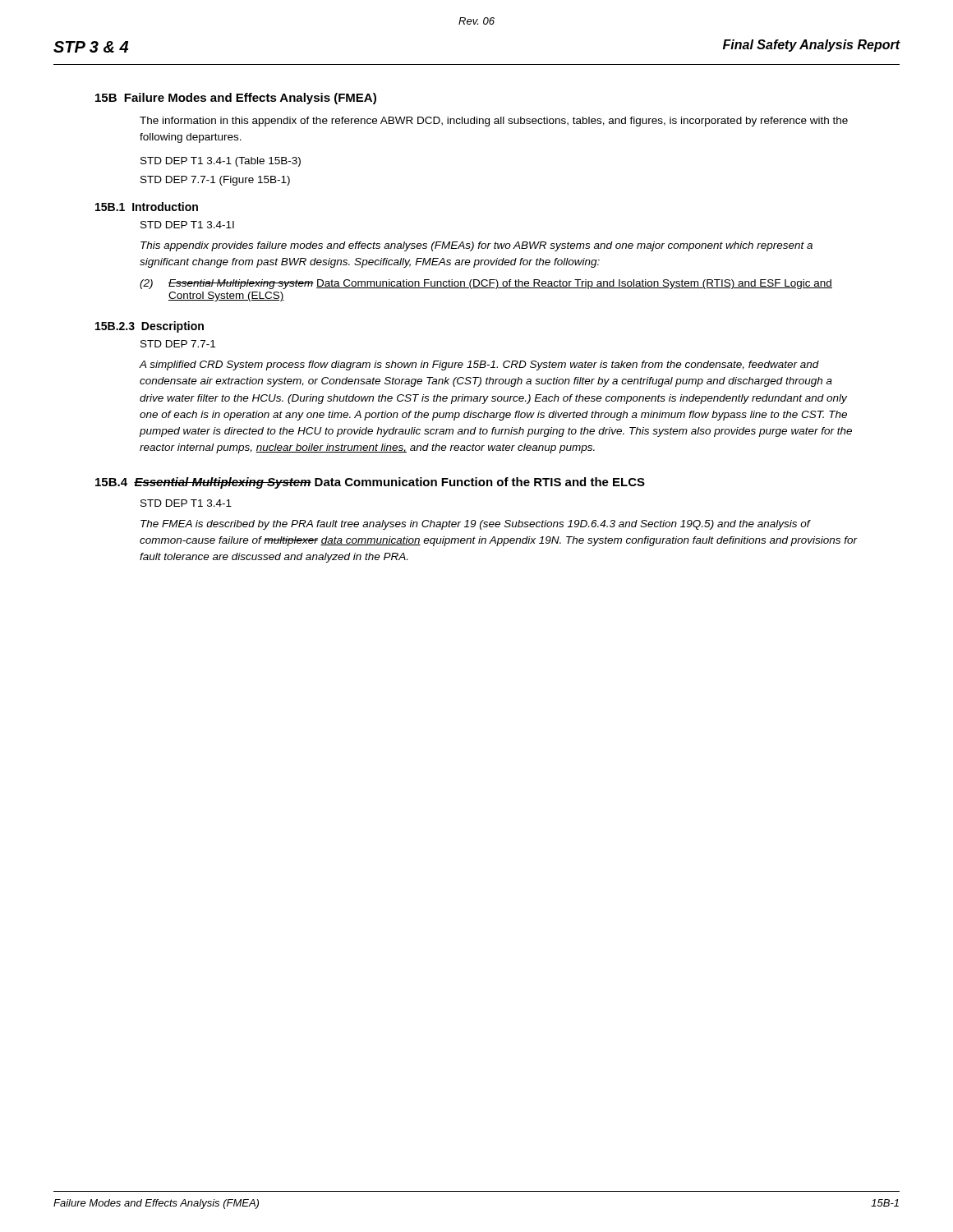
Task: Select the text starting "STD DEP 7.7-1 (Figure 15B-1)"
Action: pos(215,179)
